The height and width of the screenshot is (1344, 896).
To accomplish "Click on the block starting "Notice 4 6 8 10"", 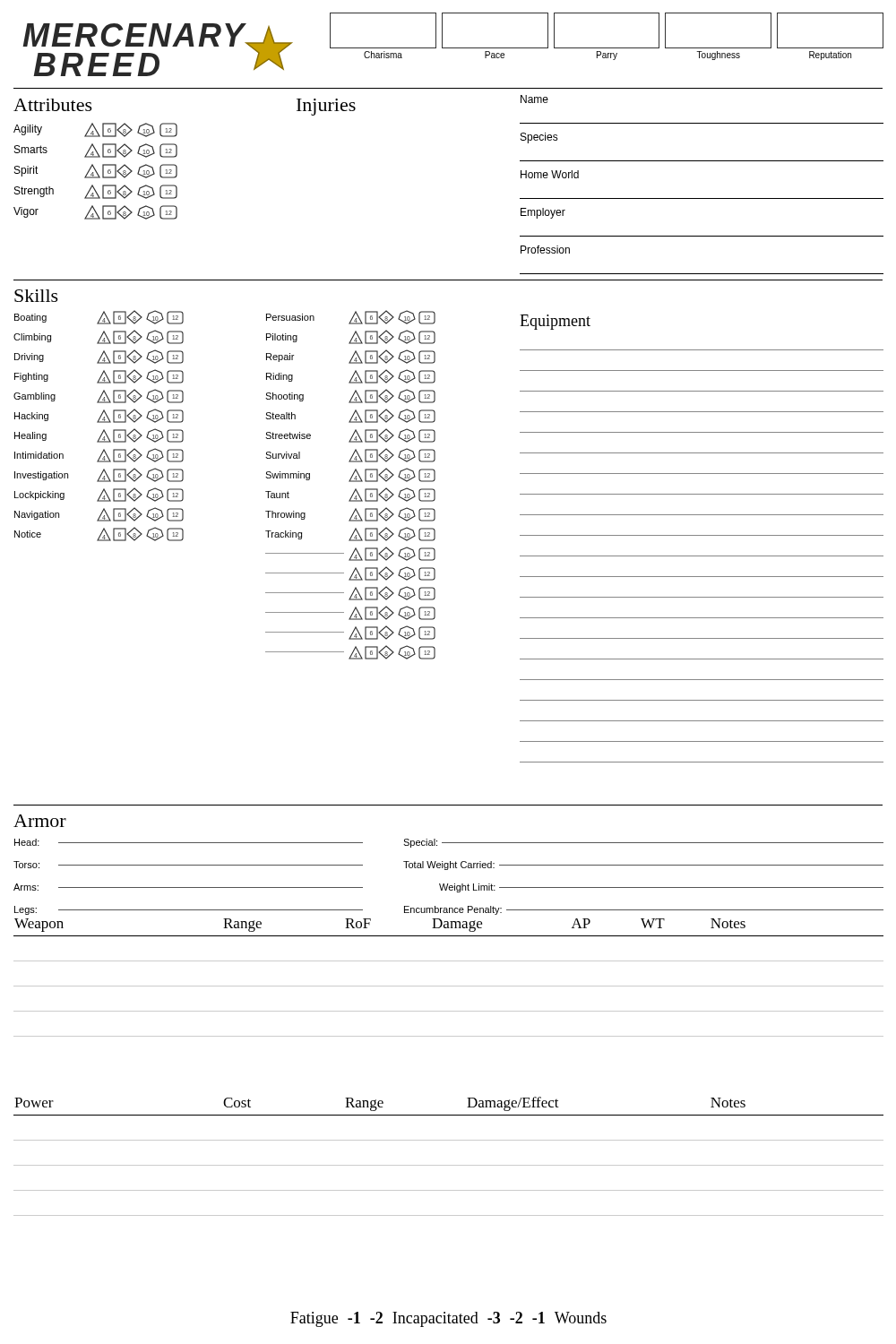I will pos(106,534).
